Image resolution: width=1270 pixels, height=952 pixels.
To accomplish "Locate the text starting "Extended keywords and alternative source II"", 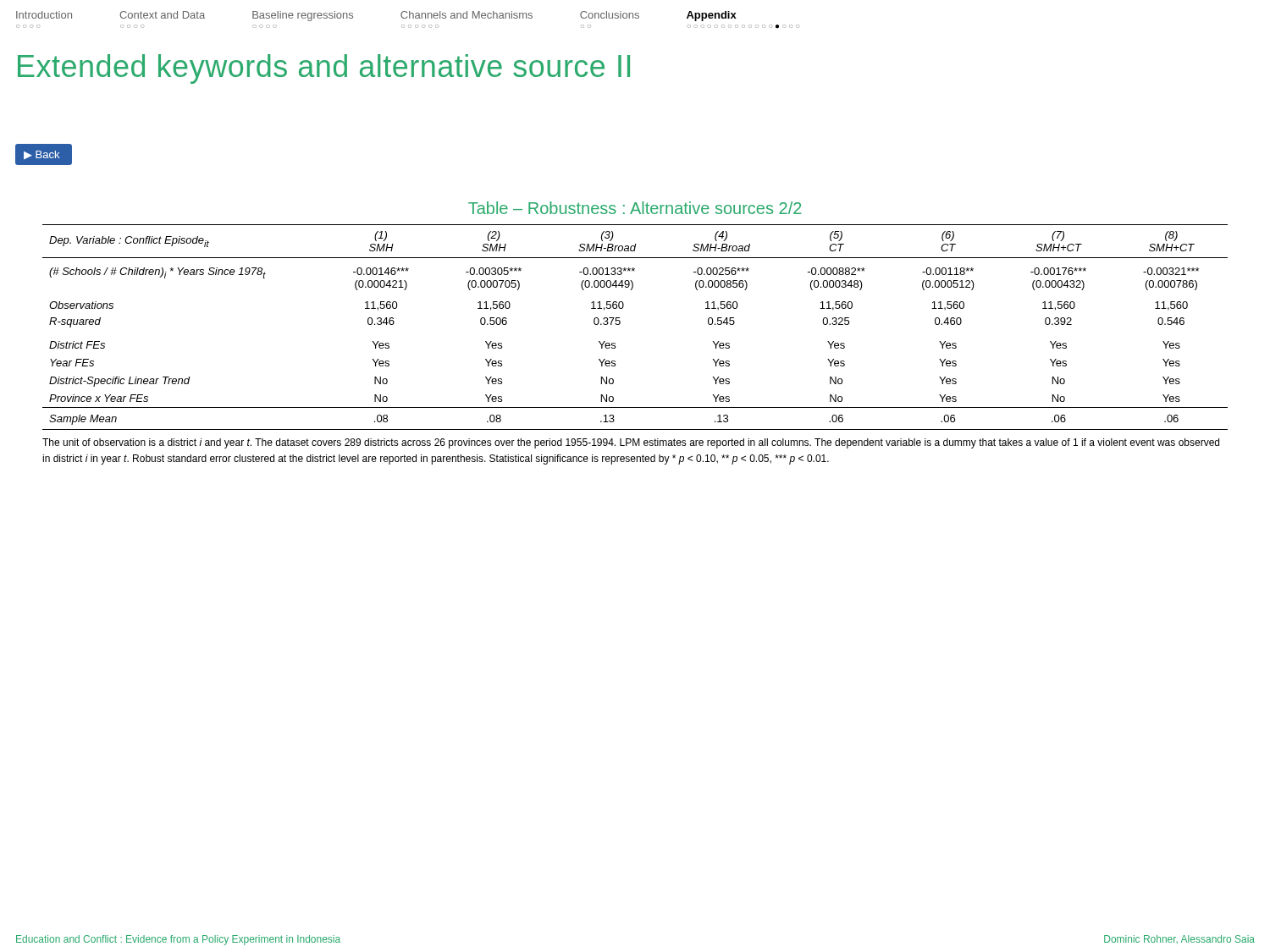I will click(324, 66).
